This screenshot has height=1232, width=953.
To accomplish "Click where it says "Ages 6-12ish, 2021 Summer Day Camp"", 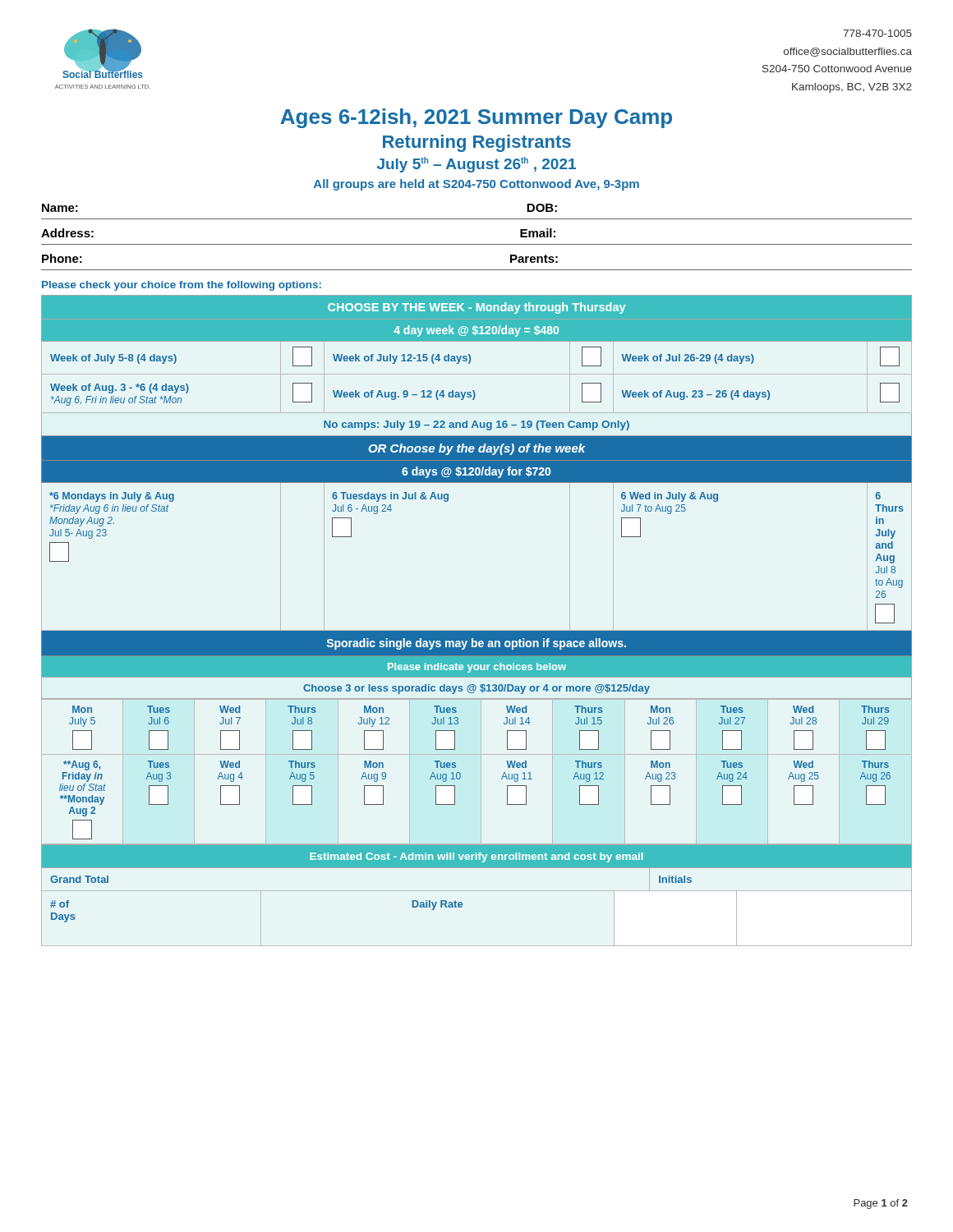I will (x=476, y=117).
